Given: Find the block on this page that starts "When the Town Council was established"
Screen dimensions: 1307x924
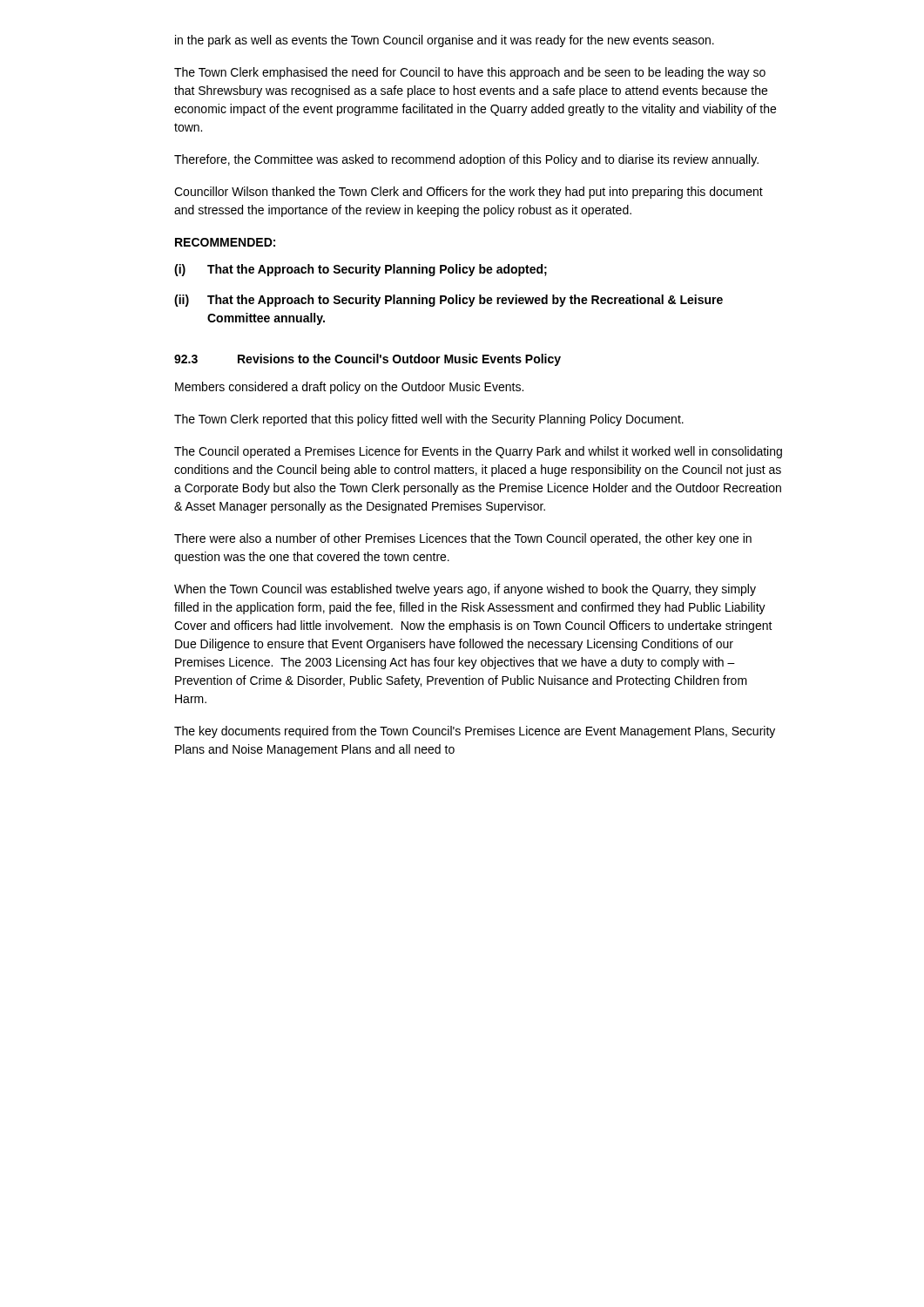Looking at the screenshot, I should [473, 644].
